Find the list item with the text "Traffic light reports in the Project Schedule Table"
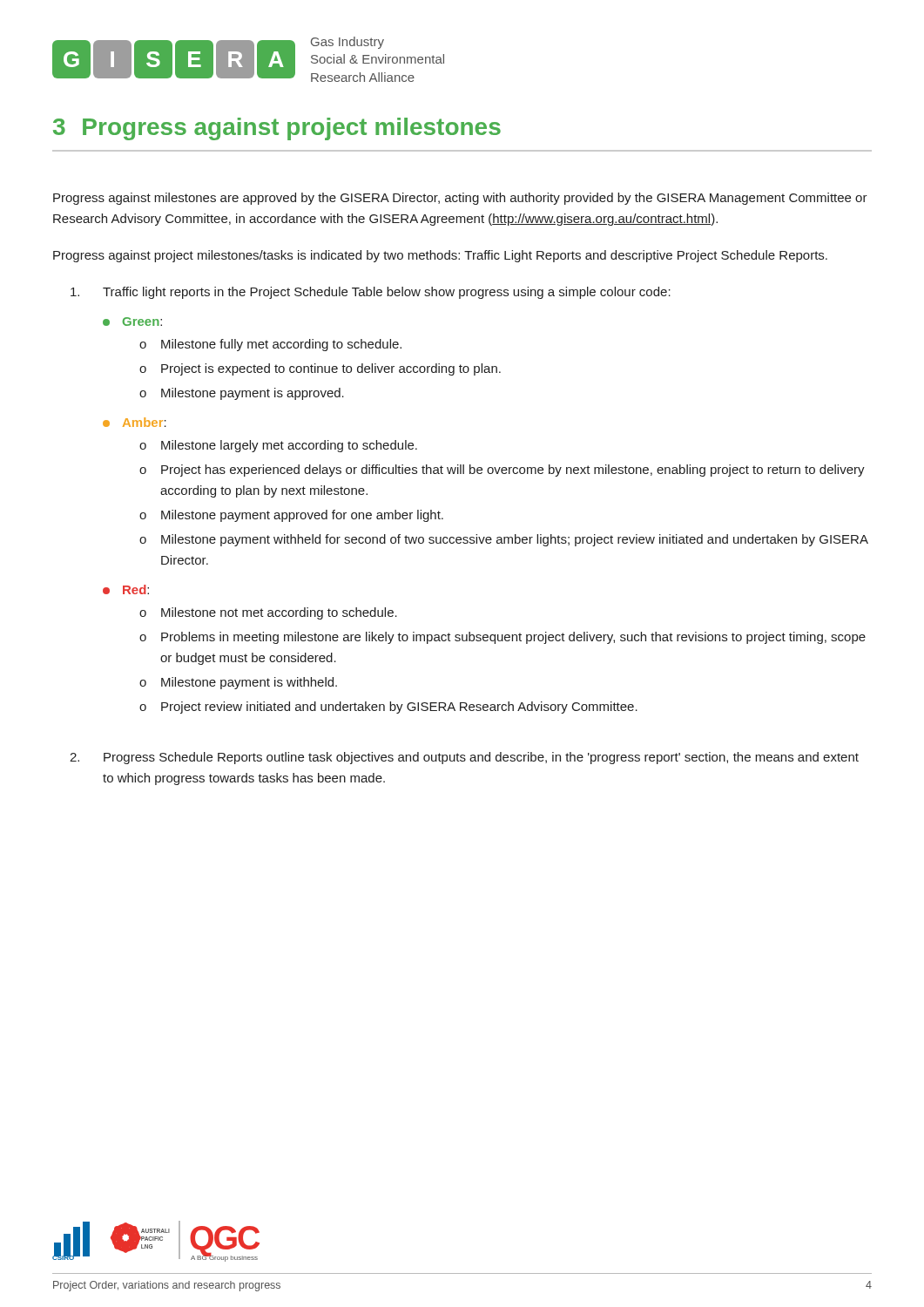Viewport: 924px width, 1307px height. point(371,293)
